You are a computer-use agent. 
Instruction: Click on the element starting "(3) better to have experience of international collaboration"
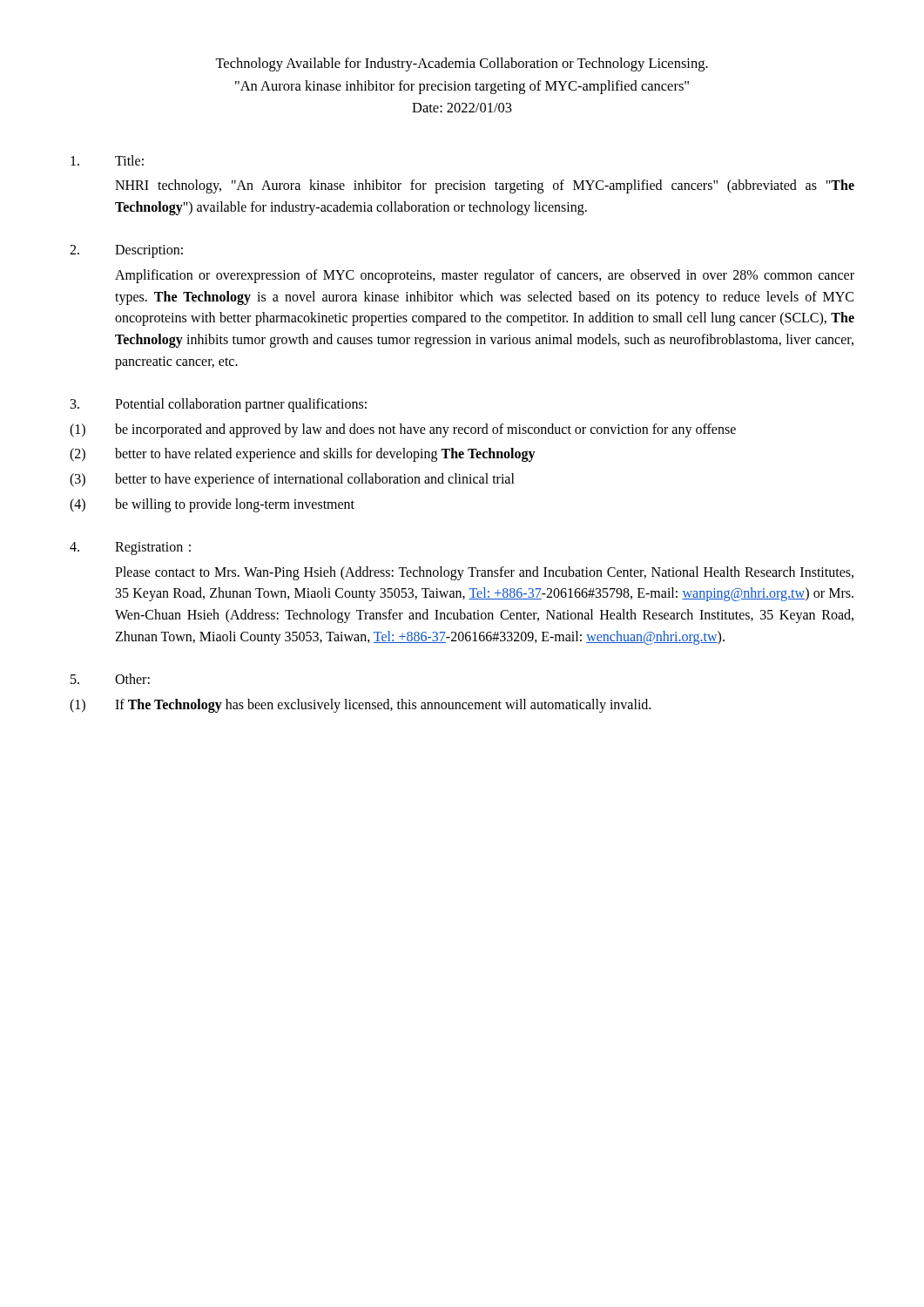coord(462,480)
